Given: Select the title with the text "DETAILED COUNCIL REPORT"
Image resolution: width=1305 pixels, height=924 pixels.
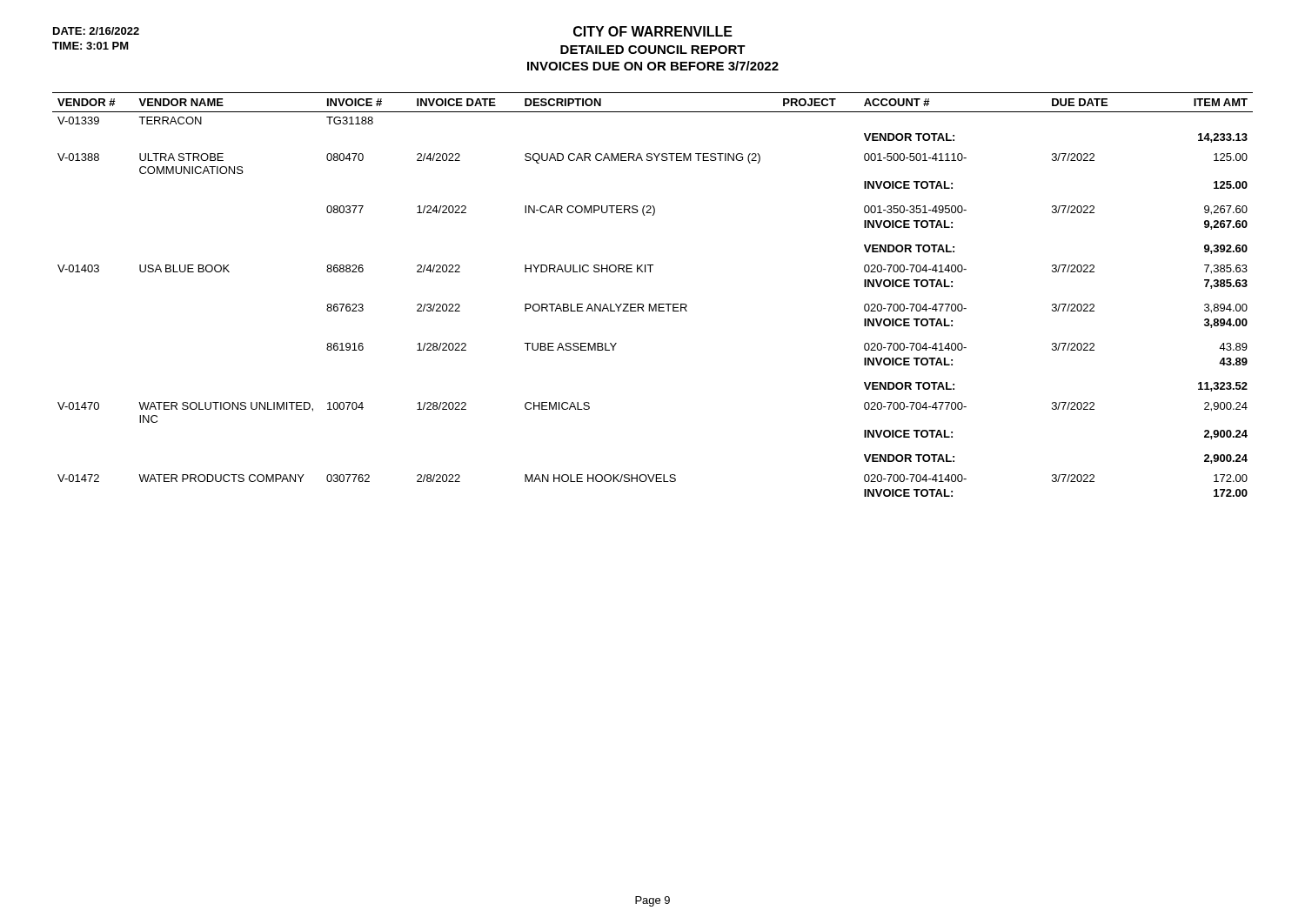Looking at the screenshot, I should coord(652,49).
